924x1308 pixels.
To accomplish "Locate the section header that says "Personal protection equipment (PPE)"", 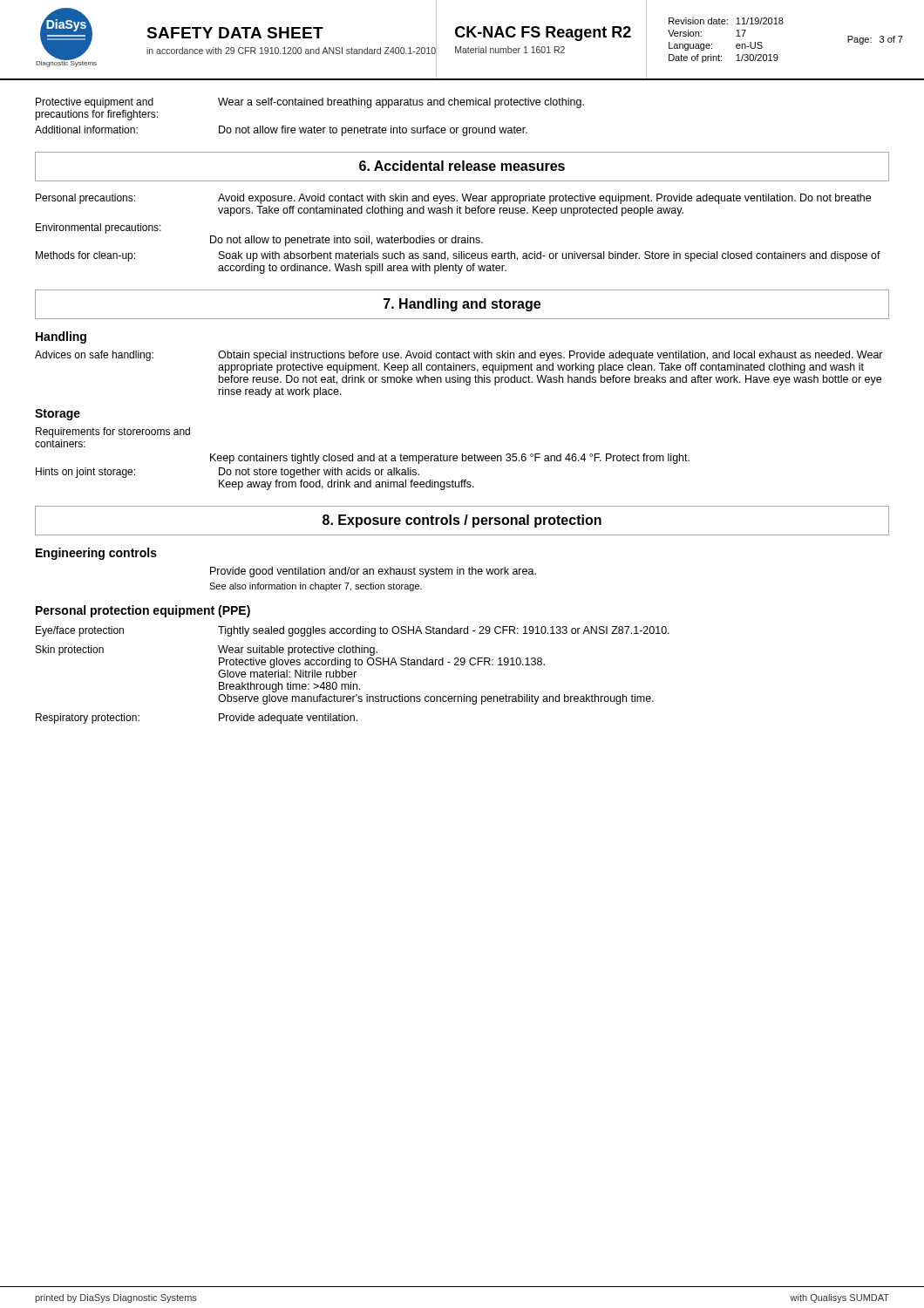I will pyautogui.click(x=143, y=610).
